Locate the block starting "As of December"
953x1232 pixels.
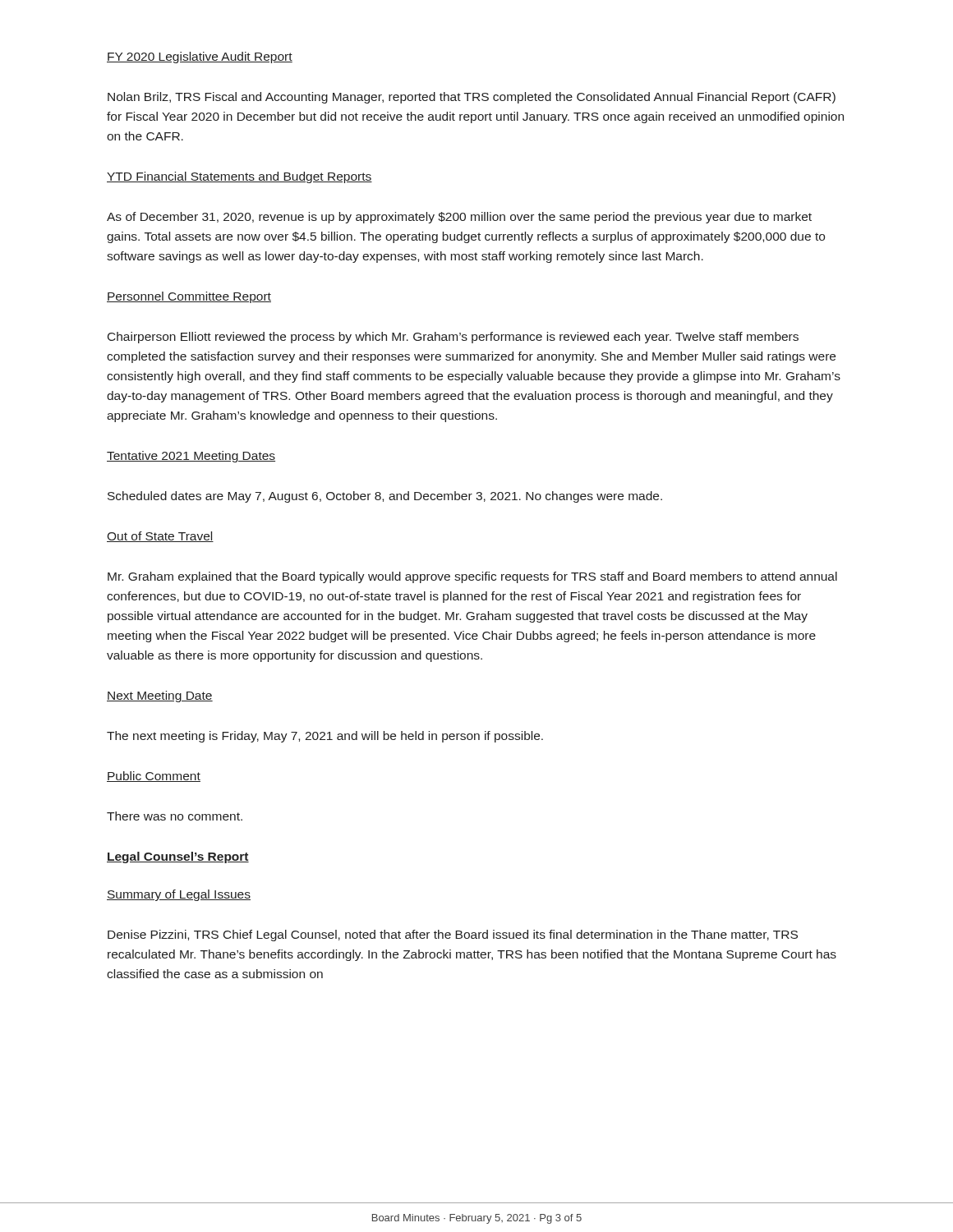coord(476,237)
